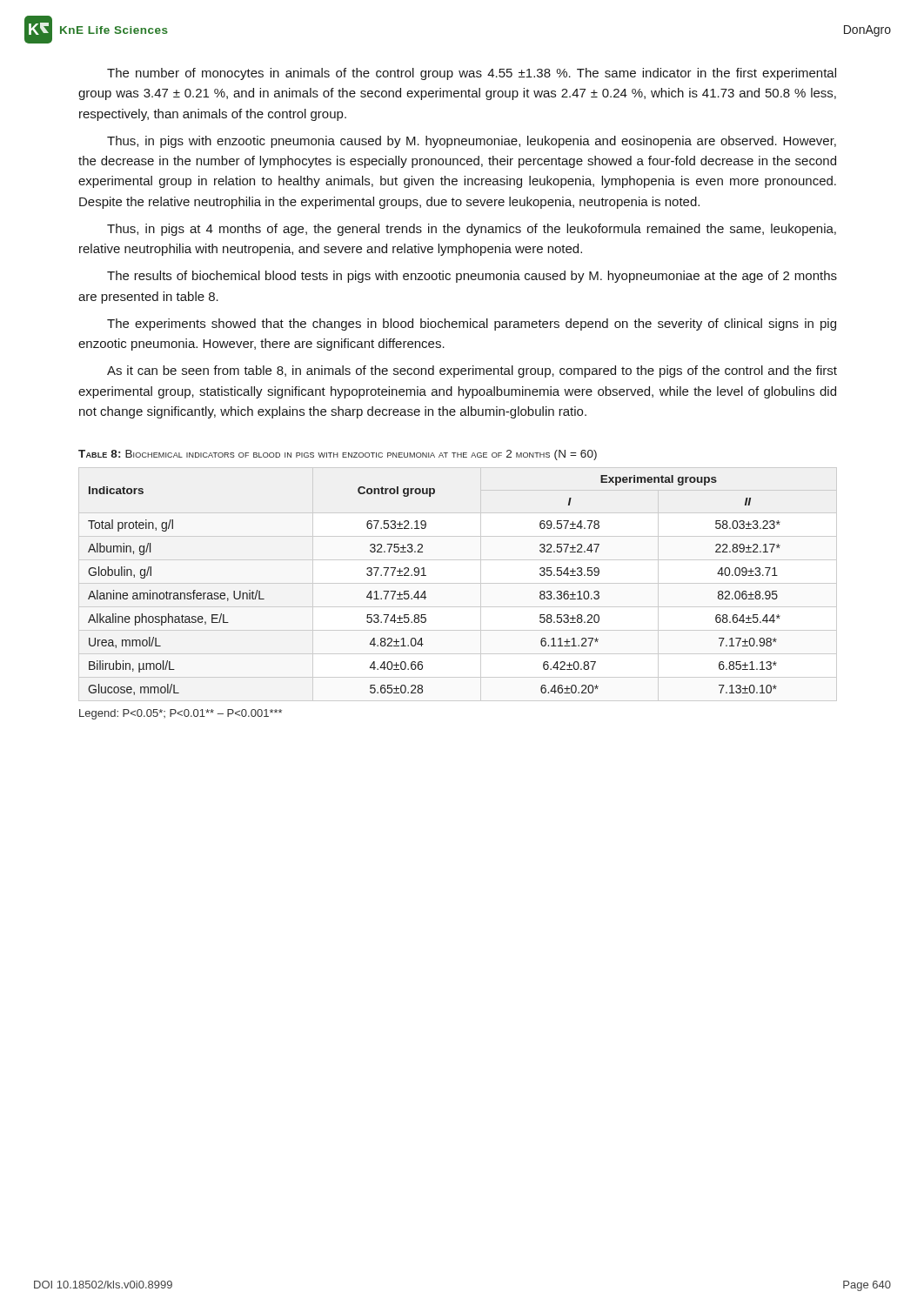Find the text block starting "Thus, in pigs at 4 months"
This screenshot has width=924, height=1305.
pos(458,238)
